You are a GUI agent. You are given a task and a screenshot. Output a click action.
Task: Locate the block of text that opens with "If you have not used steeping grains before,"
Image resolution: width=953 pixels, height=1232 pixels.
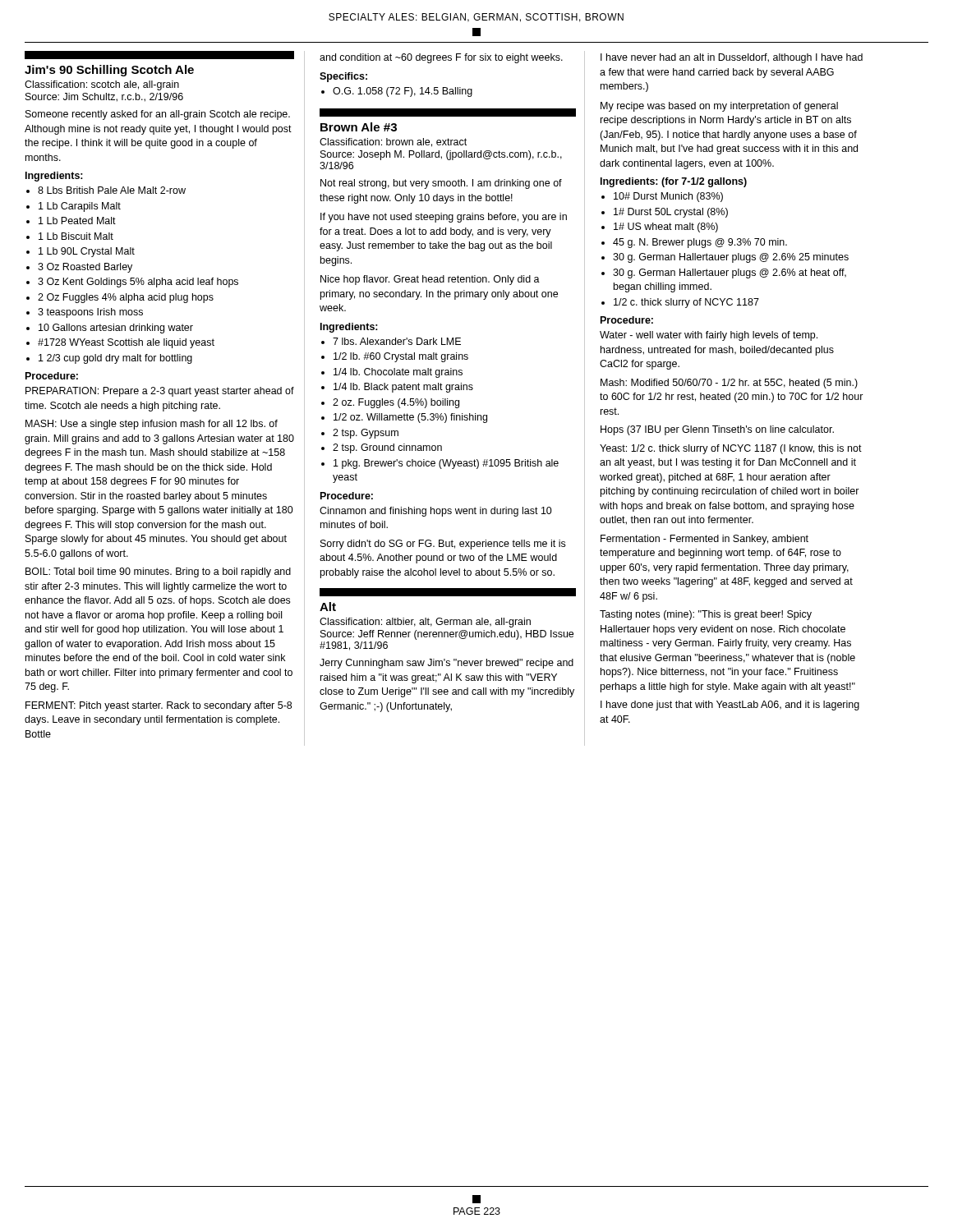443,238
